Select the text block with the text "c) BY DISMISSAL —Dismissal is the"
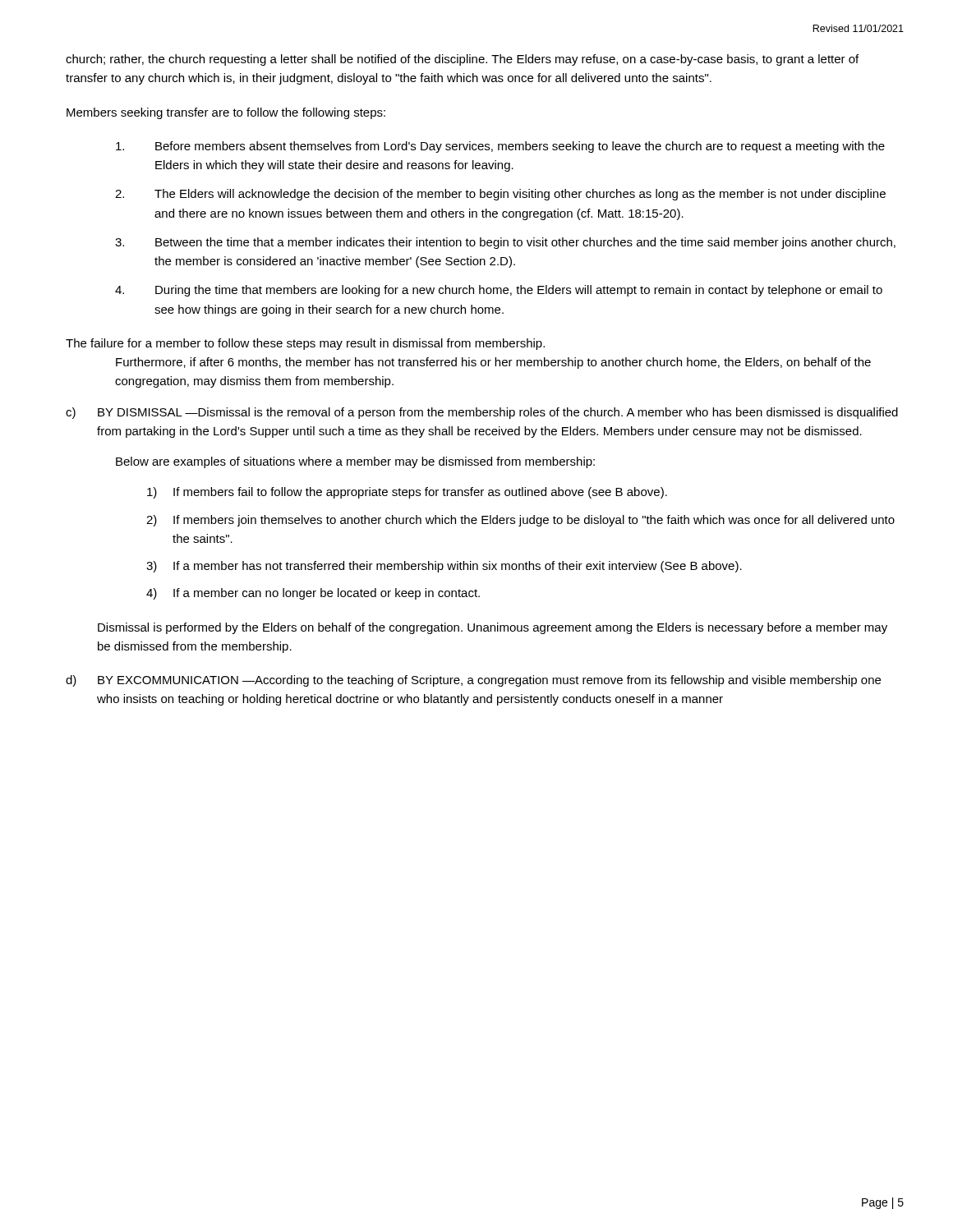This screenshot has height=1232, width=953. [485, 421]
